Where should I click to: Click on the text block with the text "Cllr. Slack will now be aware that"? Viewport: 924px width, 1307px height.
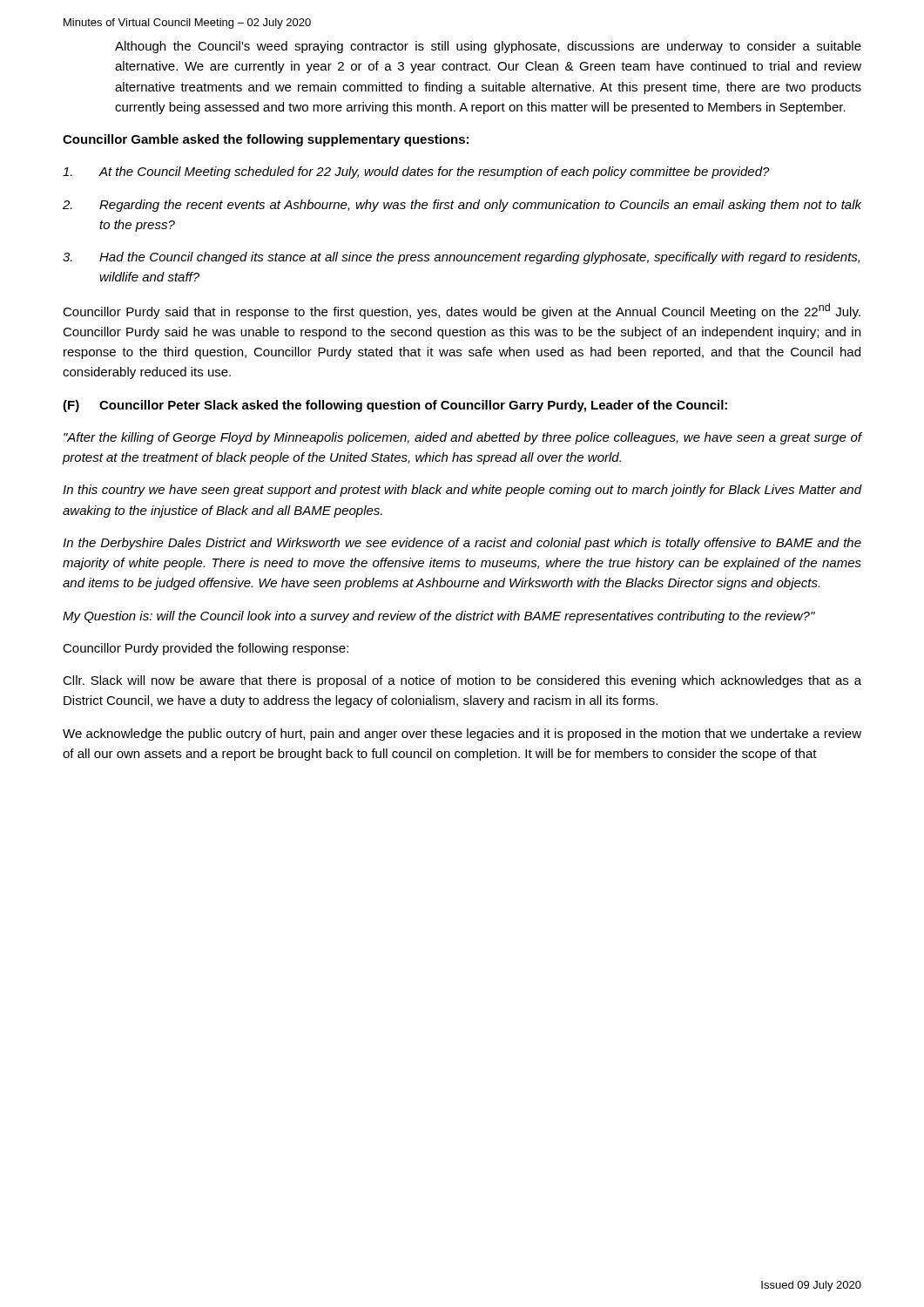[x=462, y=690]
